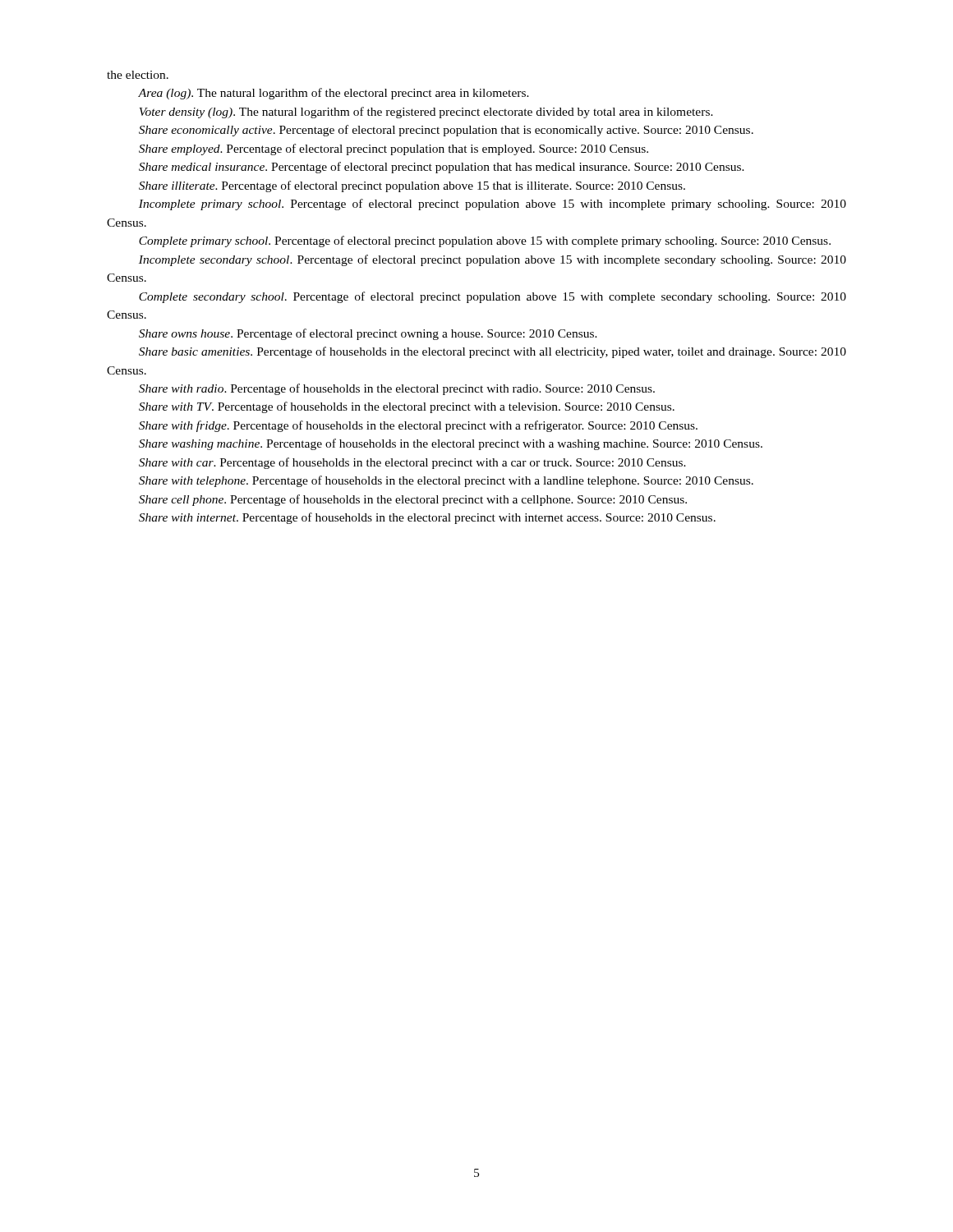Screen dimensions: 1232x953
Task: Find the text block that reads "the election. Area"
Action: click(476, 296)
